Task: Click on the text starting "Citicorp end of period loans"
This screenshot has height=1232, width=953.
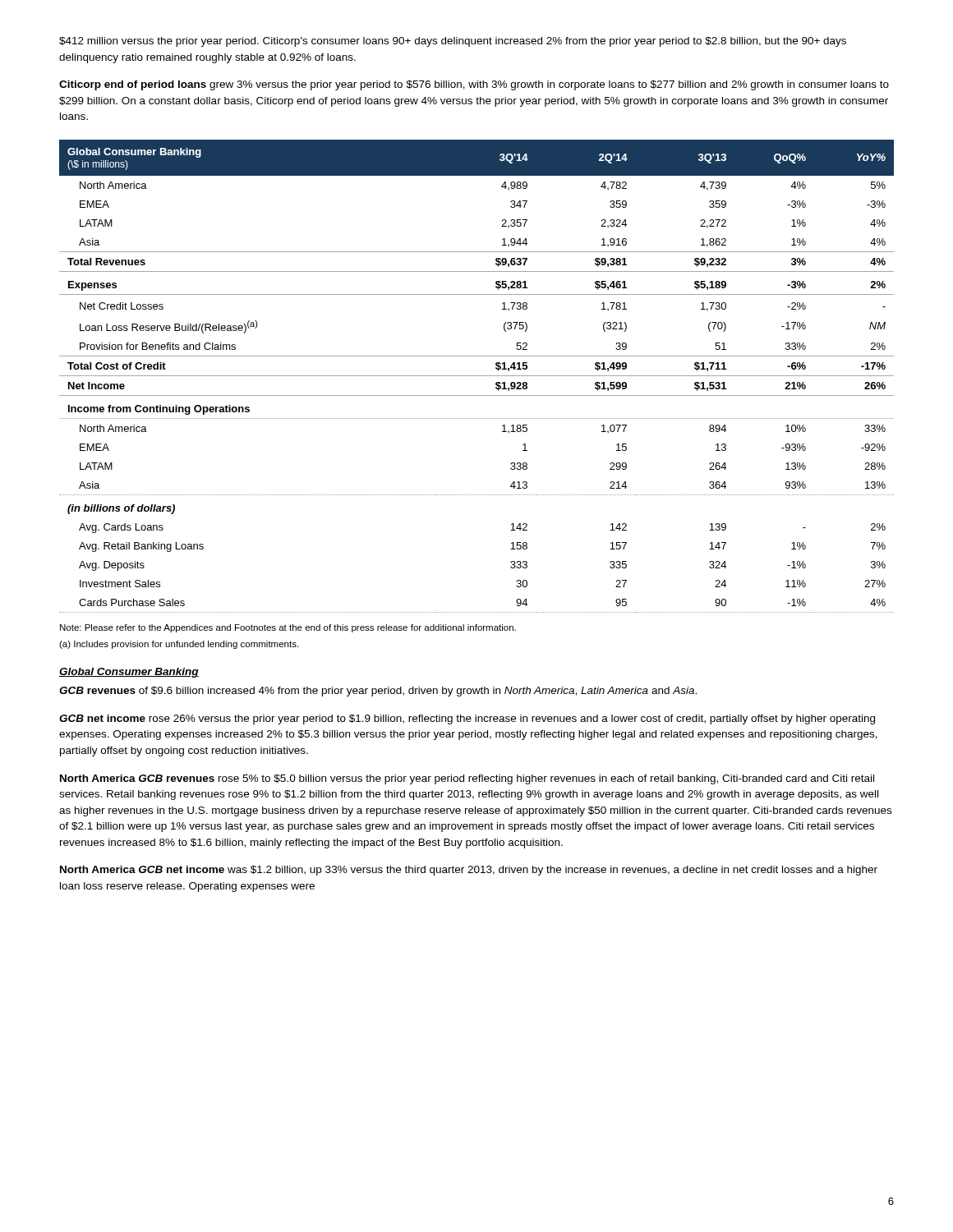Action: [474, 100]
